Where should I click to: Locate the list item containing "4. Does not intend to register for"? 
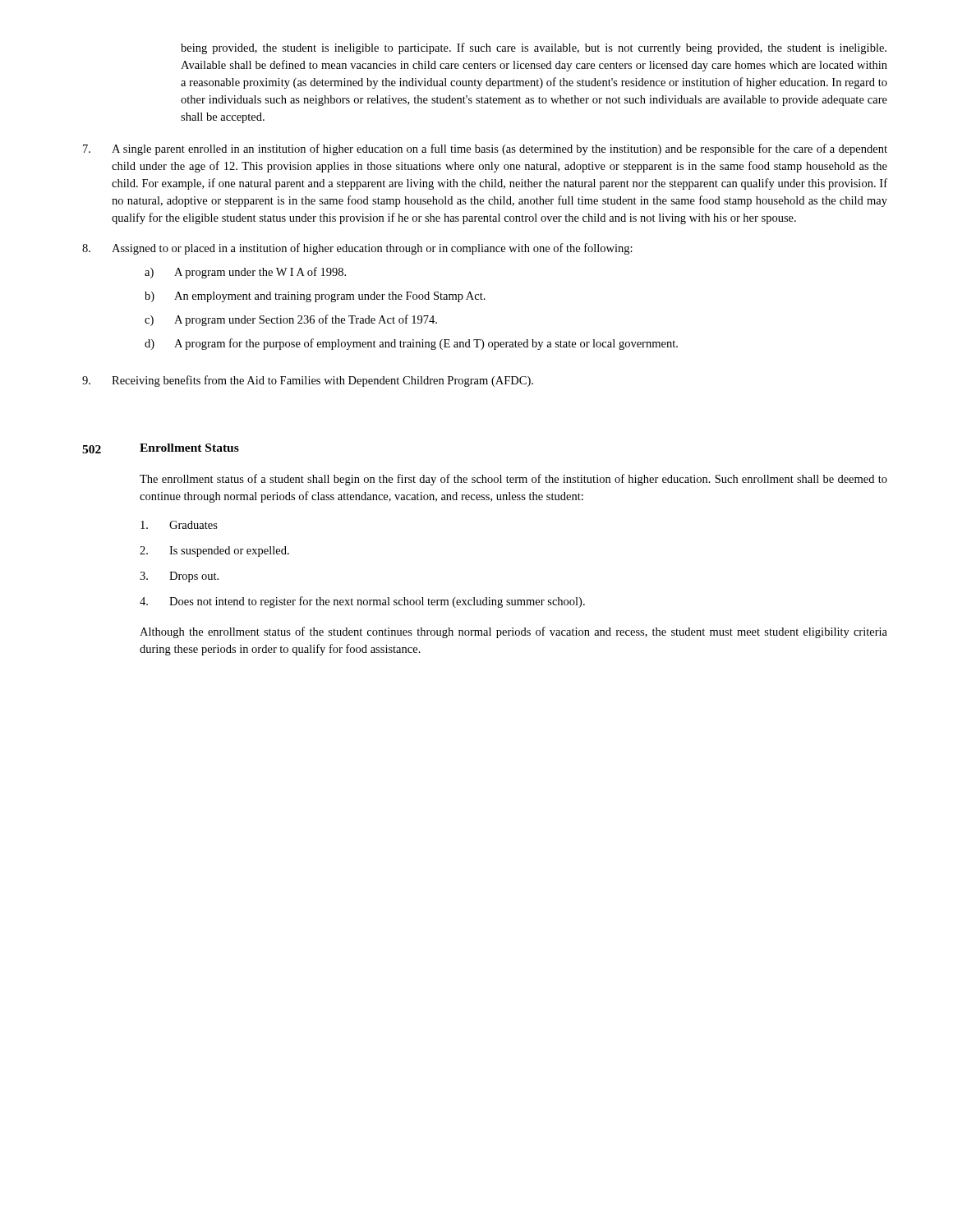pyautogui.click(x=513, y=601)
